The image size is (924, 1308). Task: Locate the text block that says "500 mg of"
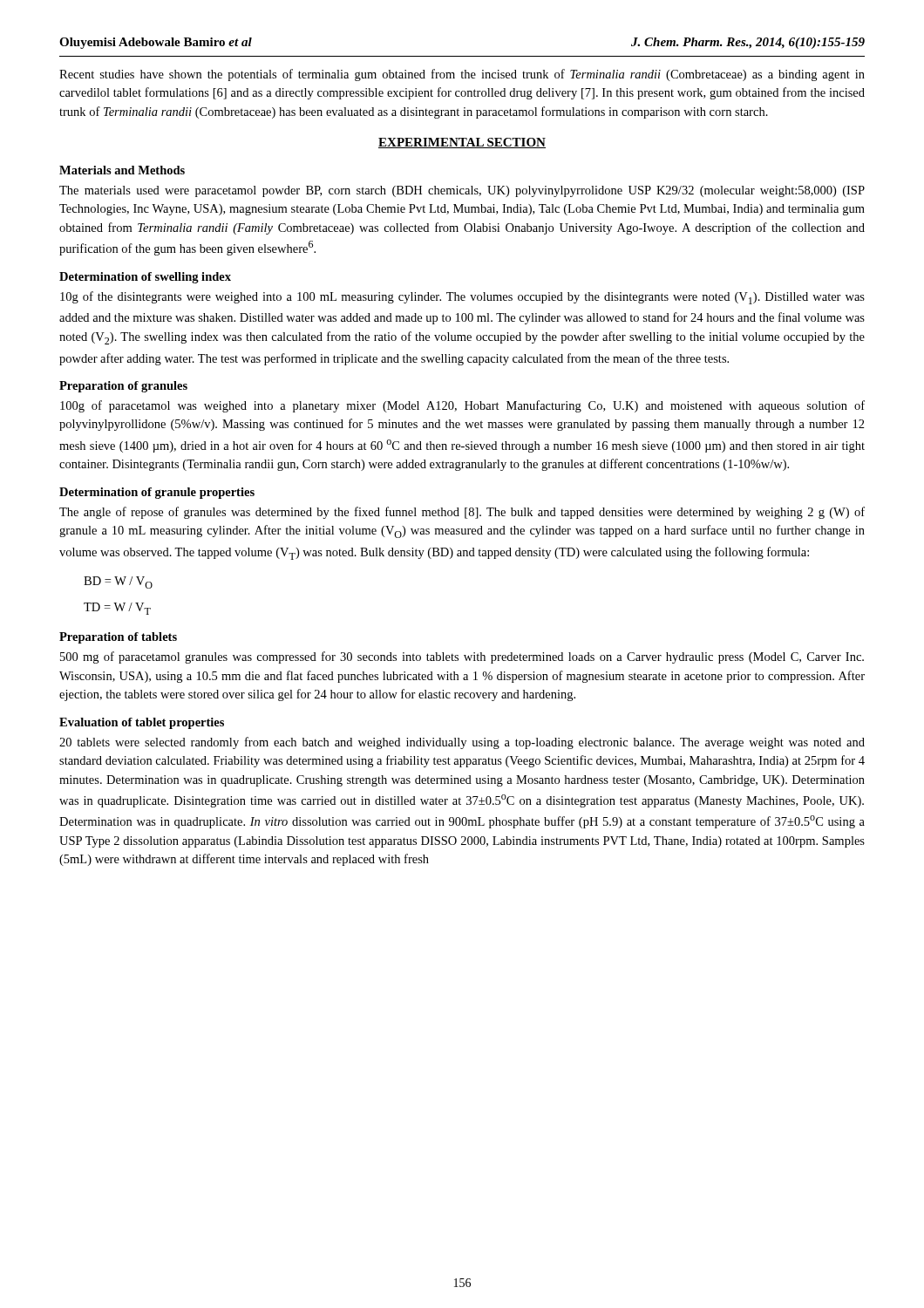(x=462, y=676)
